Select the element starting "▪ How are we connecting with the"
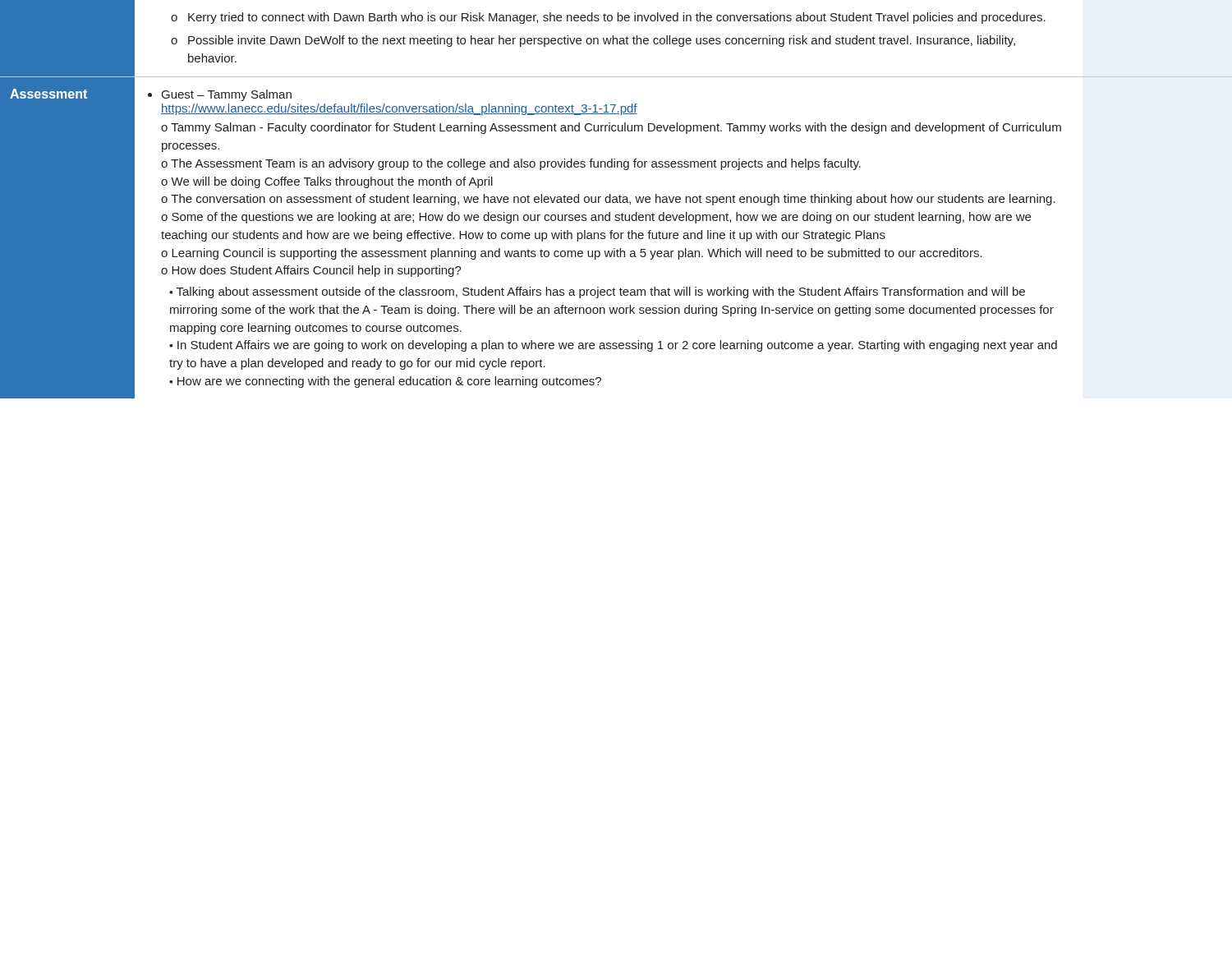The width and height of the screenshot is (1232, 953). point(385,382)
